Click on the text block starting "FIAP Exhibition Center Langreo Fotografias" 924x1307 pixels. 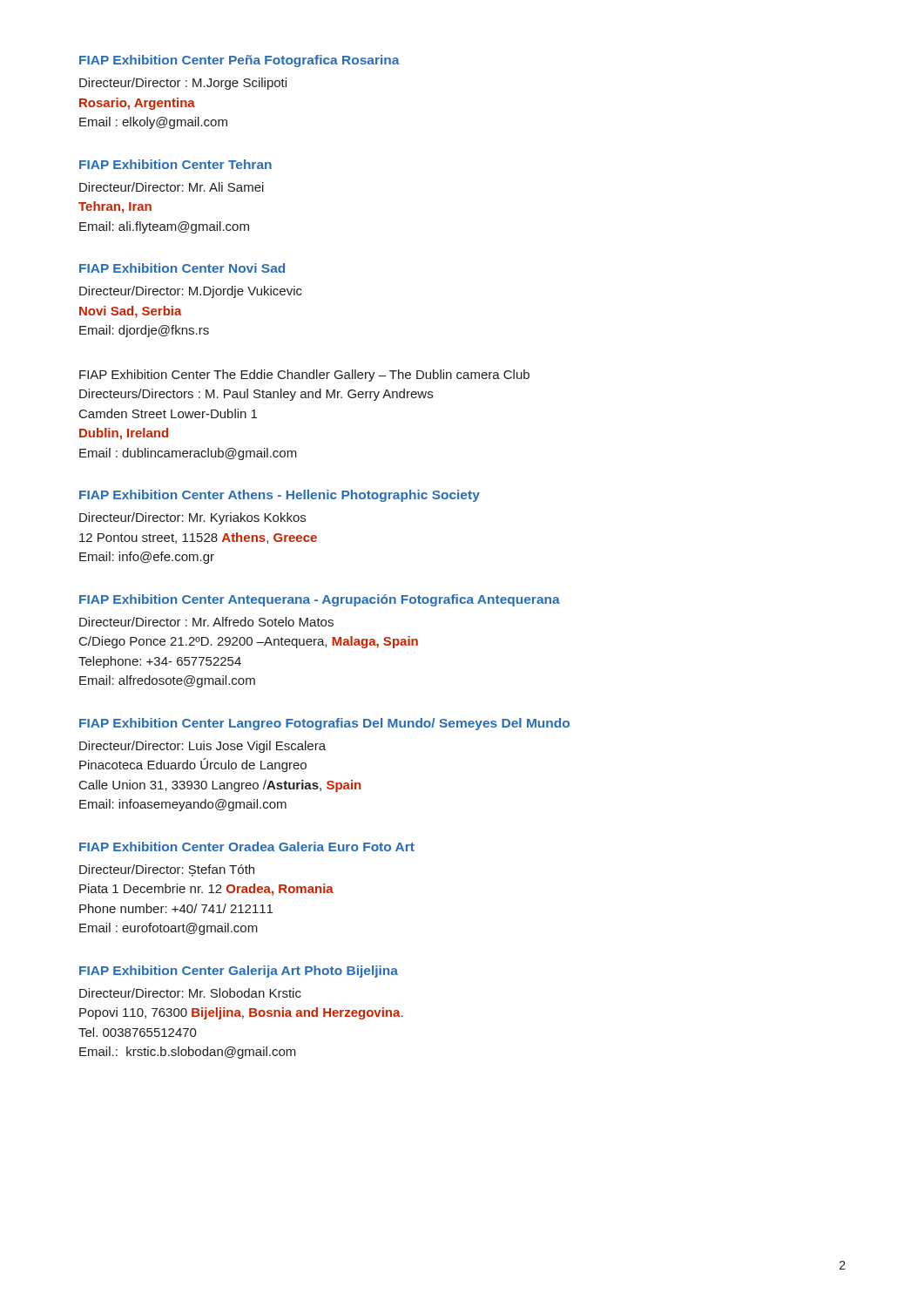coord(324,722)
